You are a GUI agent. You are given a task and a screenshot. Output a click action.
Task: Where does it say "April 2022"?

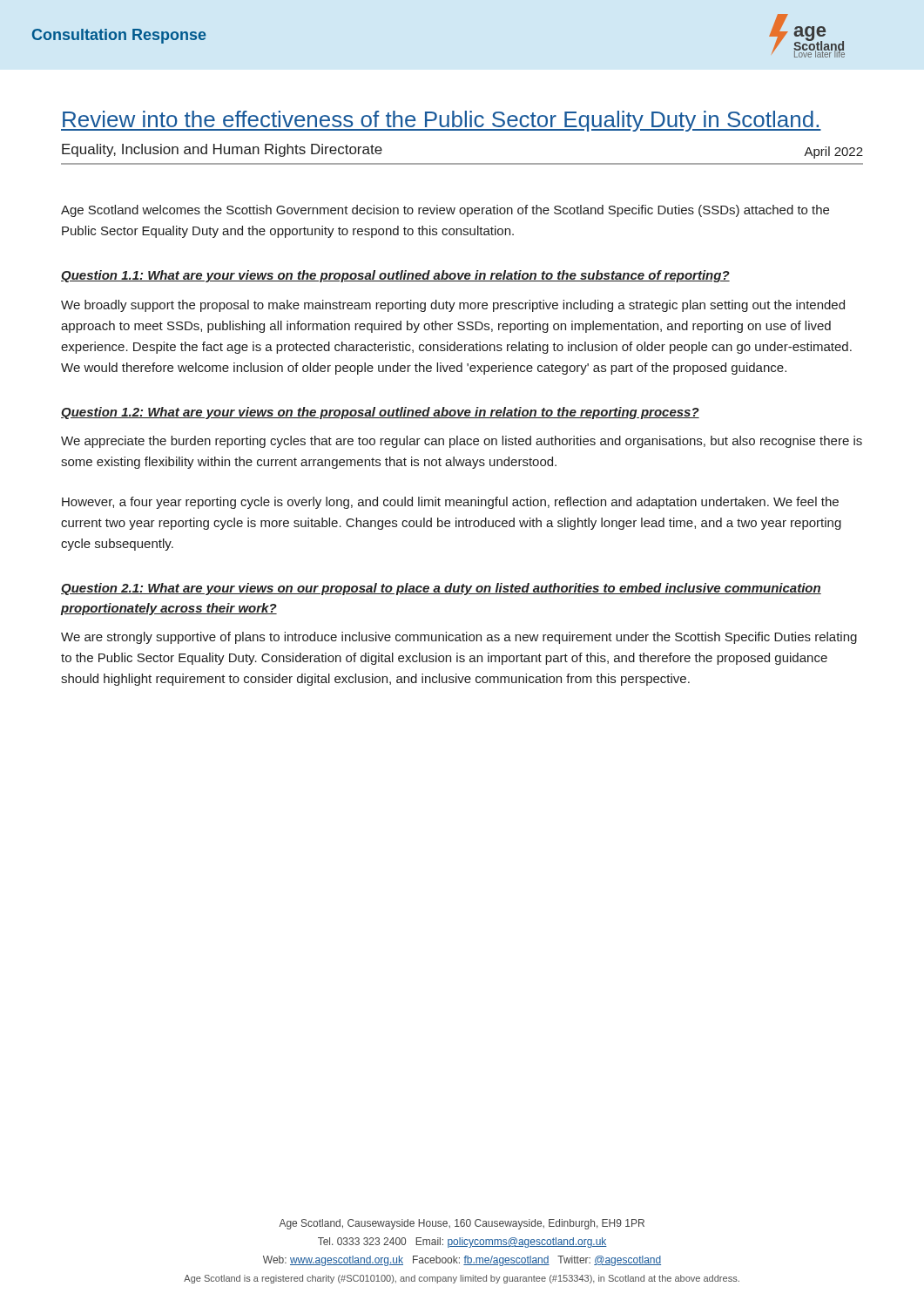point(834,151)
